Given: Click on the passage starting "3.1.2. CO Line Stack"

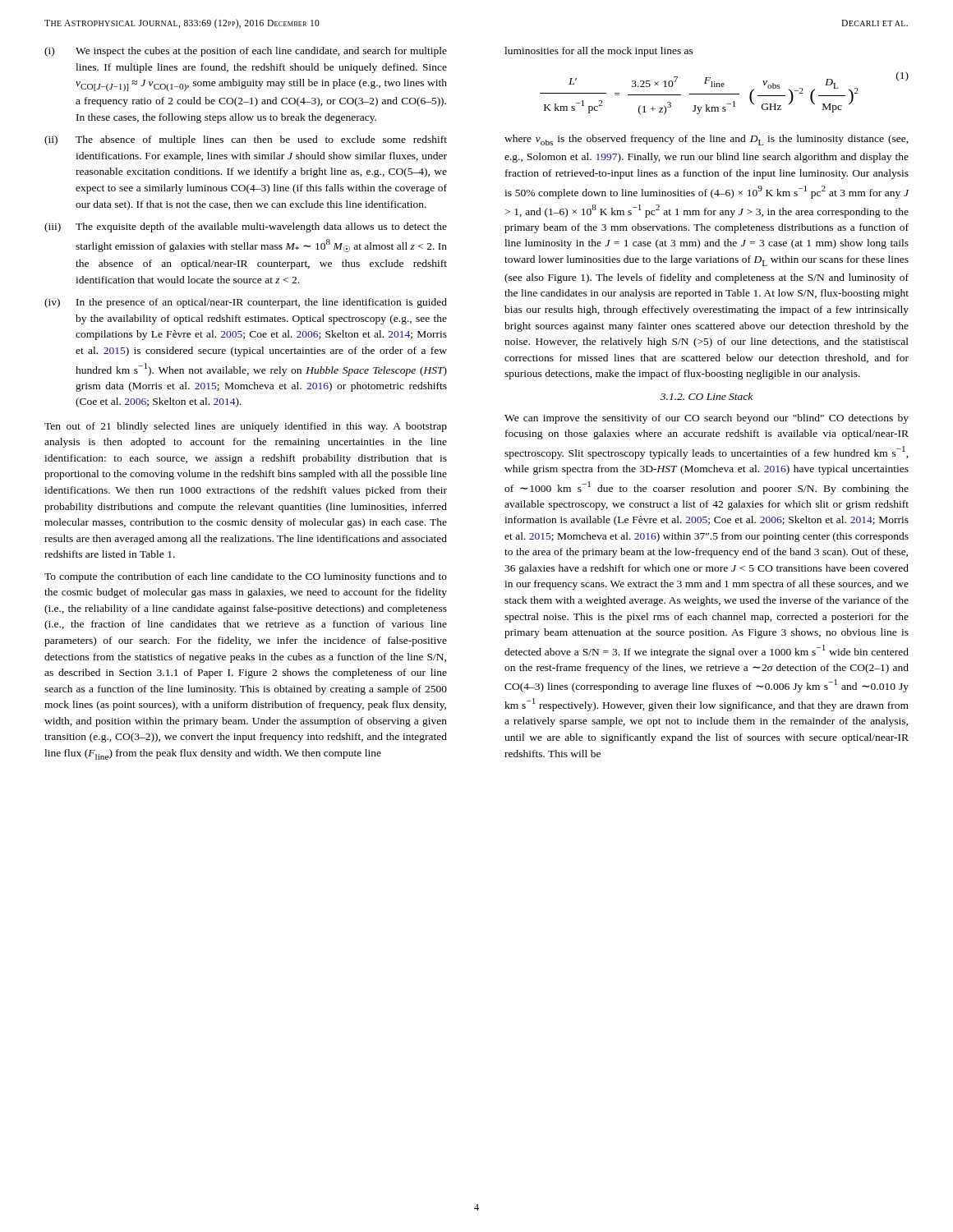Looking at the screenshot, I should point(707,396).
